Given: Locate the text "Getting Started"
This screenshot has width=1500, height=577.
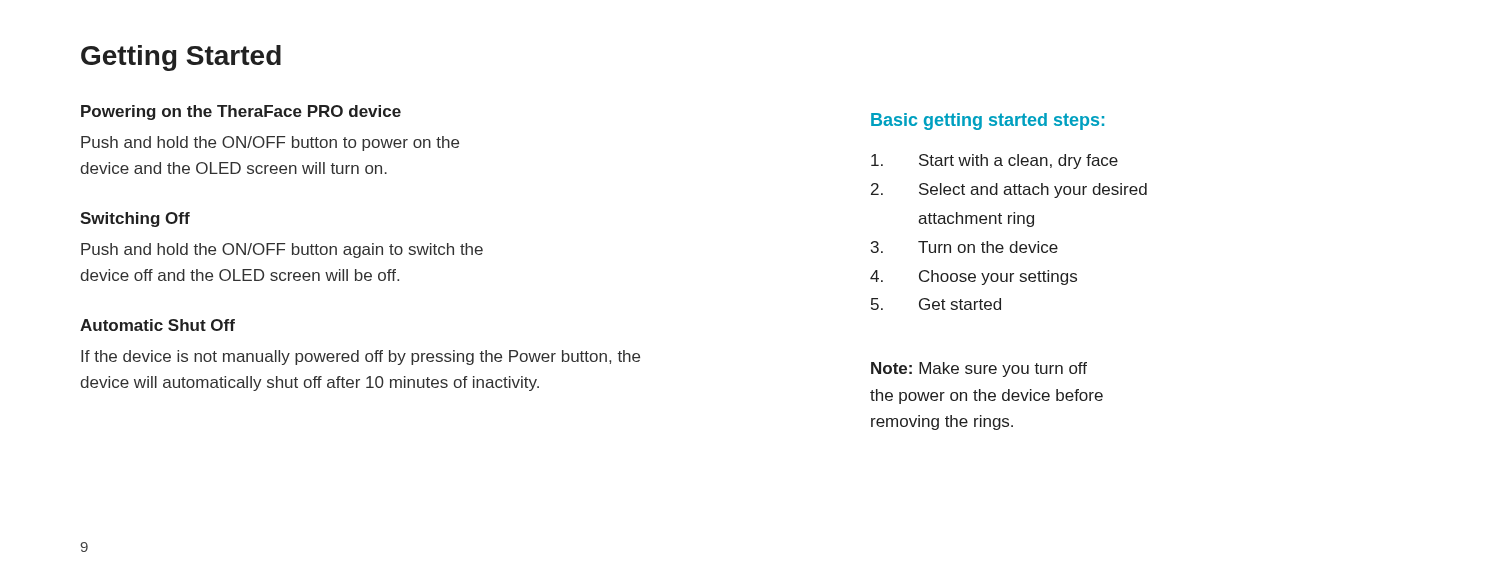Looking at the screenshot, I should click(x=181, y=56).
